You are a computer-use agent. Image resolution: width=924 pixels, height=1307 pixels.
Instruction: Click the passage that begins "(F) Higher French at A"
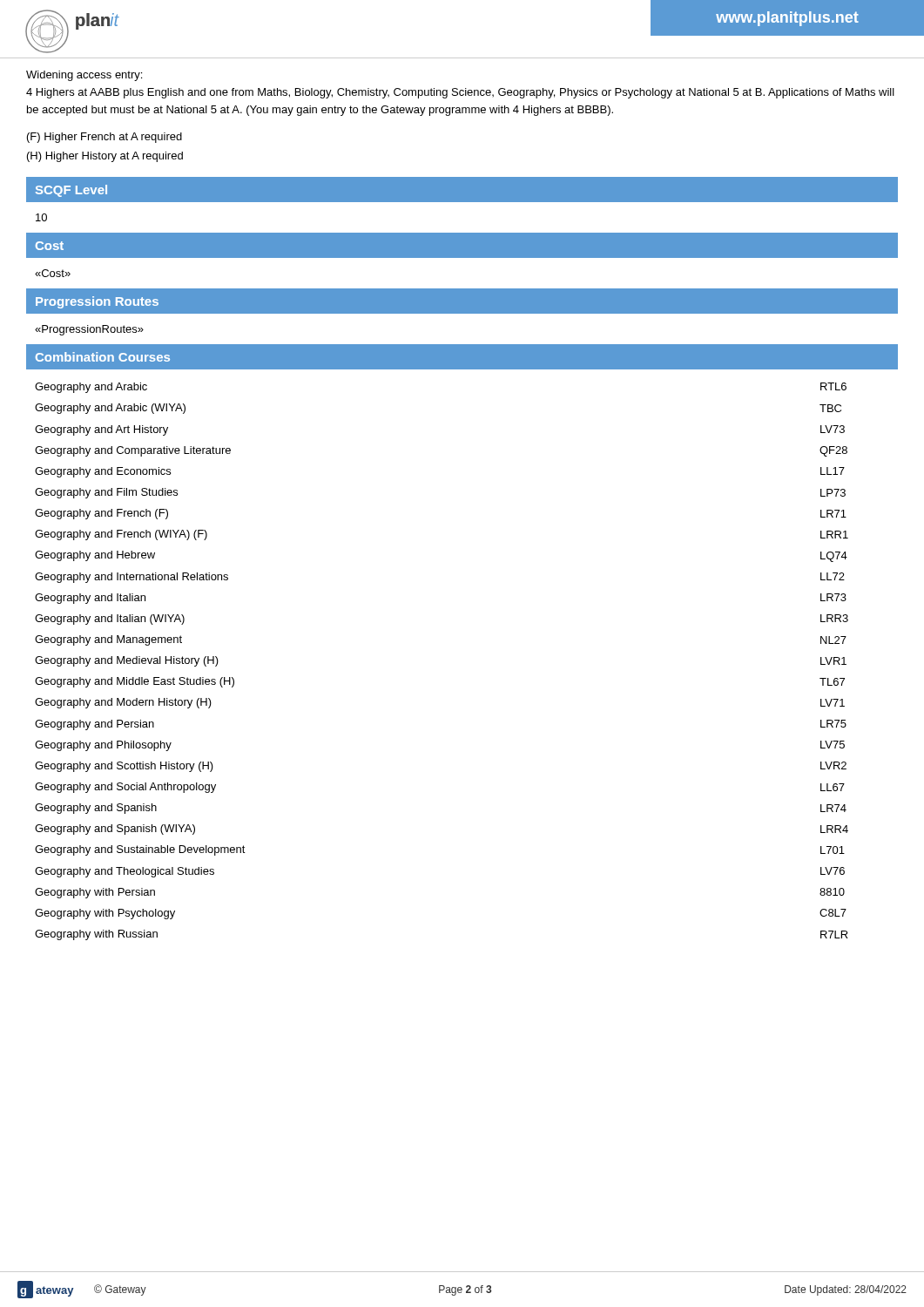coord(105,146)
